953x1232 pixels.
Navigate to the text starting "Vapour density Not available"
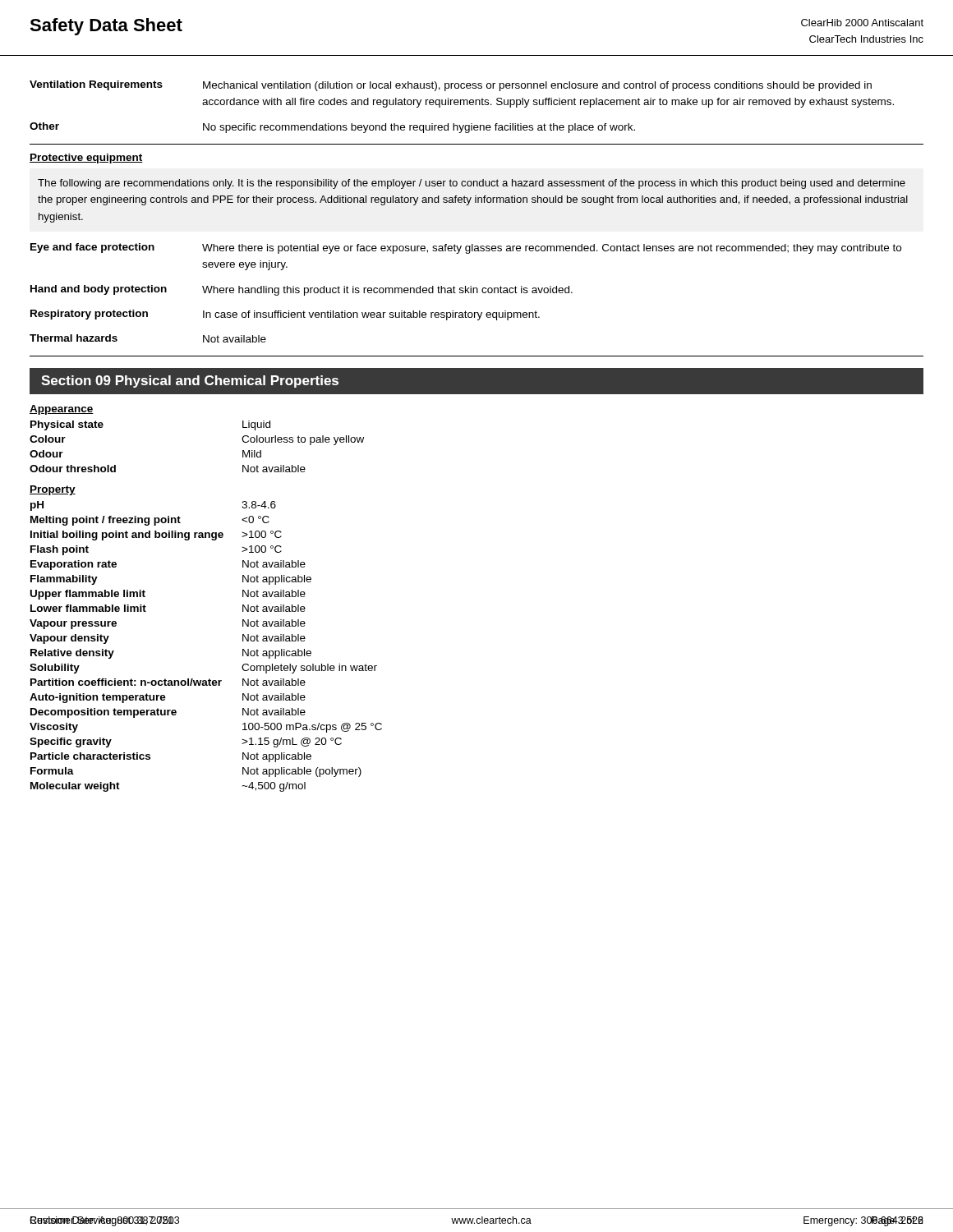click(x=65, y=639)
